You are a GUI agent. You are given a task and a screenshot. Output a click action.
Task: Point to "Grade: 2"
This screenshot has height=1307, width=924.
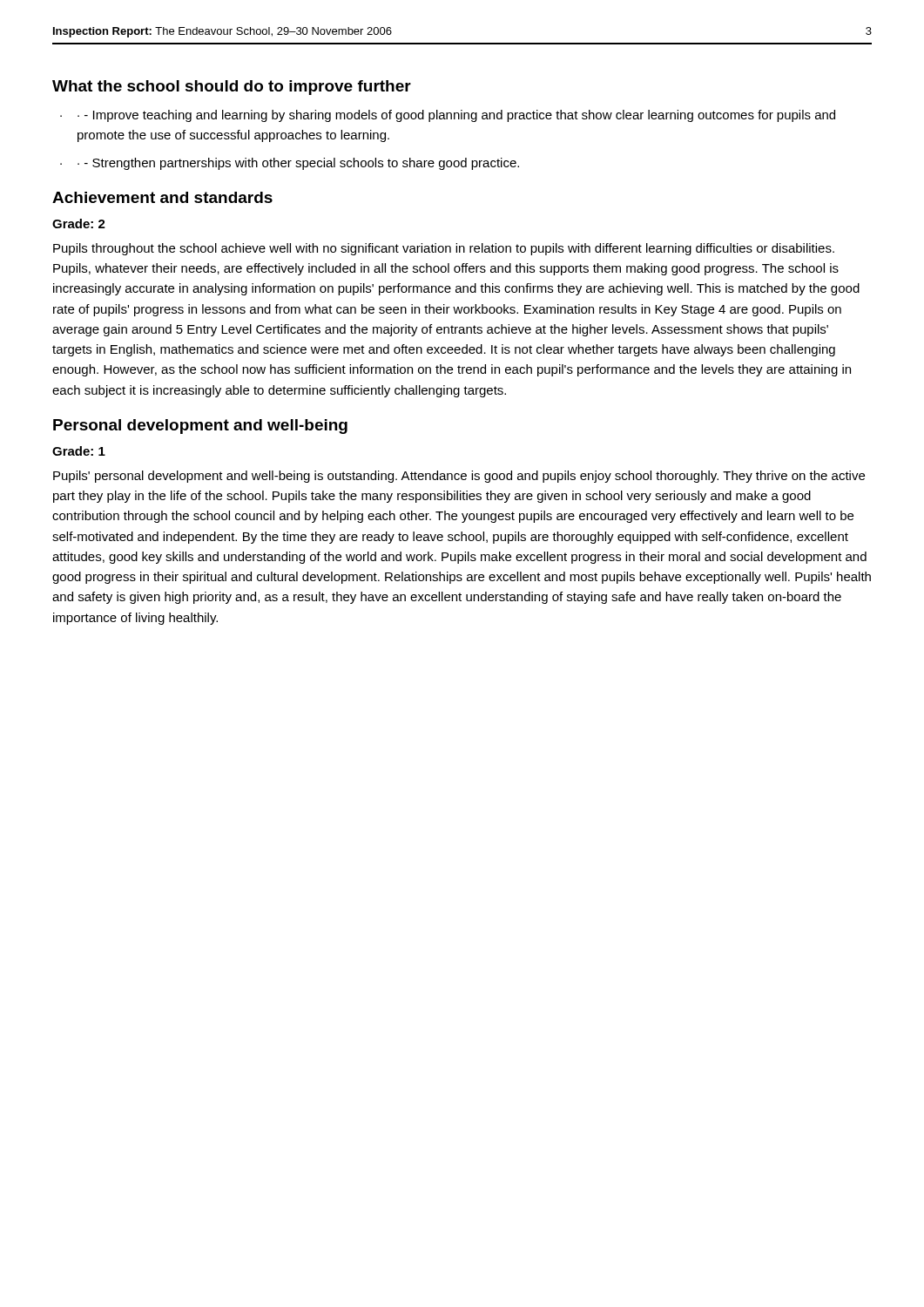click(79, 223)
